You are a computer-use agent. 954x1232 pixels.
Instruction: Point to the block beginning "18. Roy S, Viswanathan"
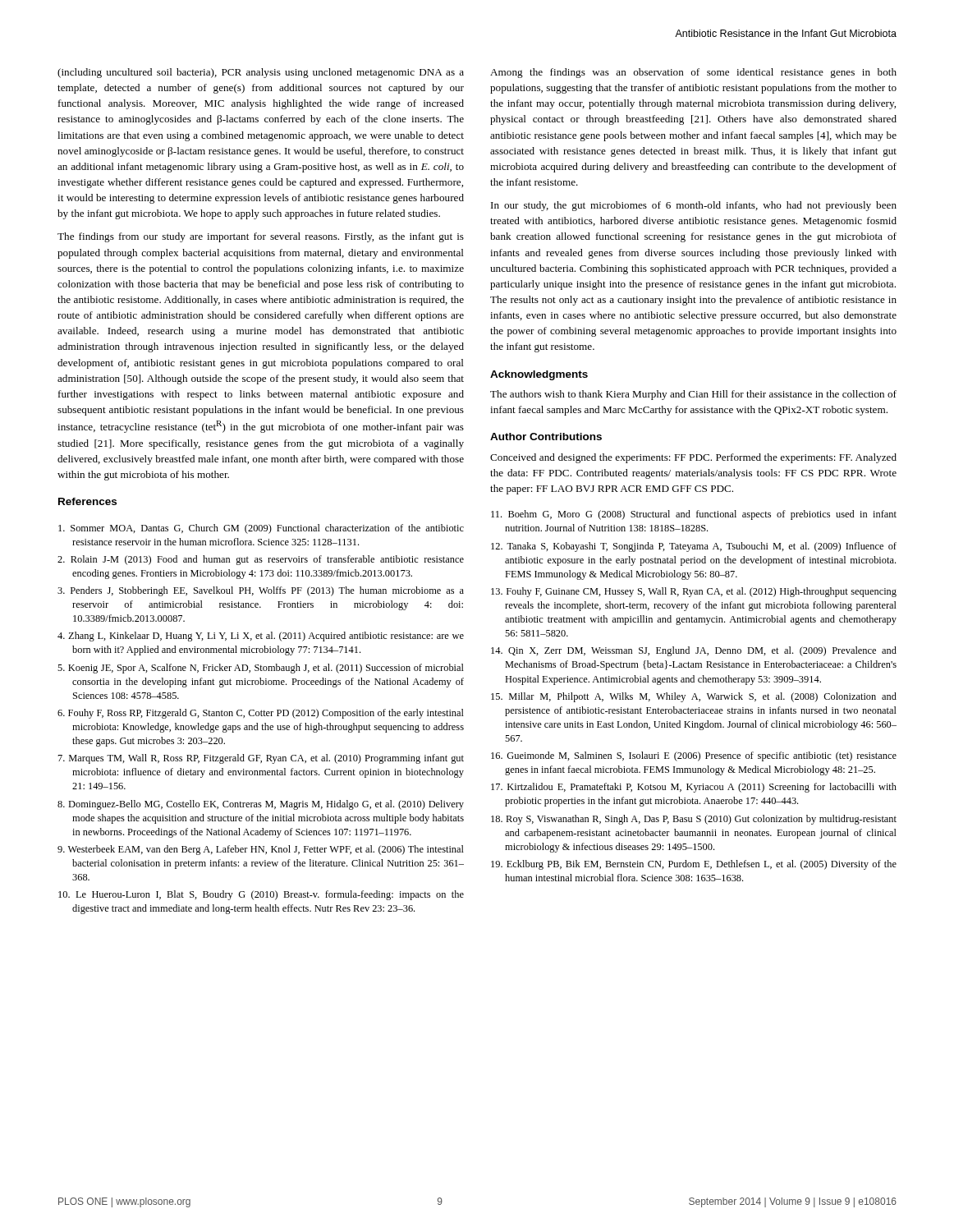[x=693, y=833]
